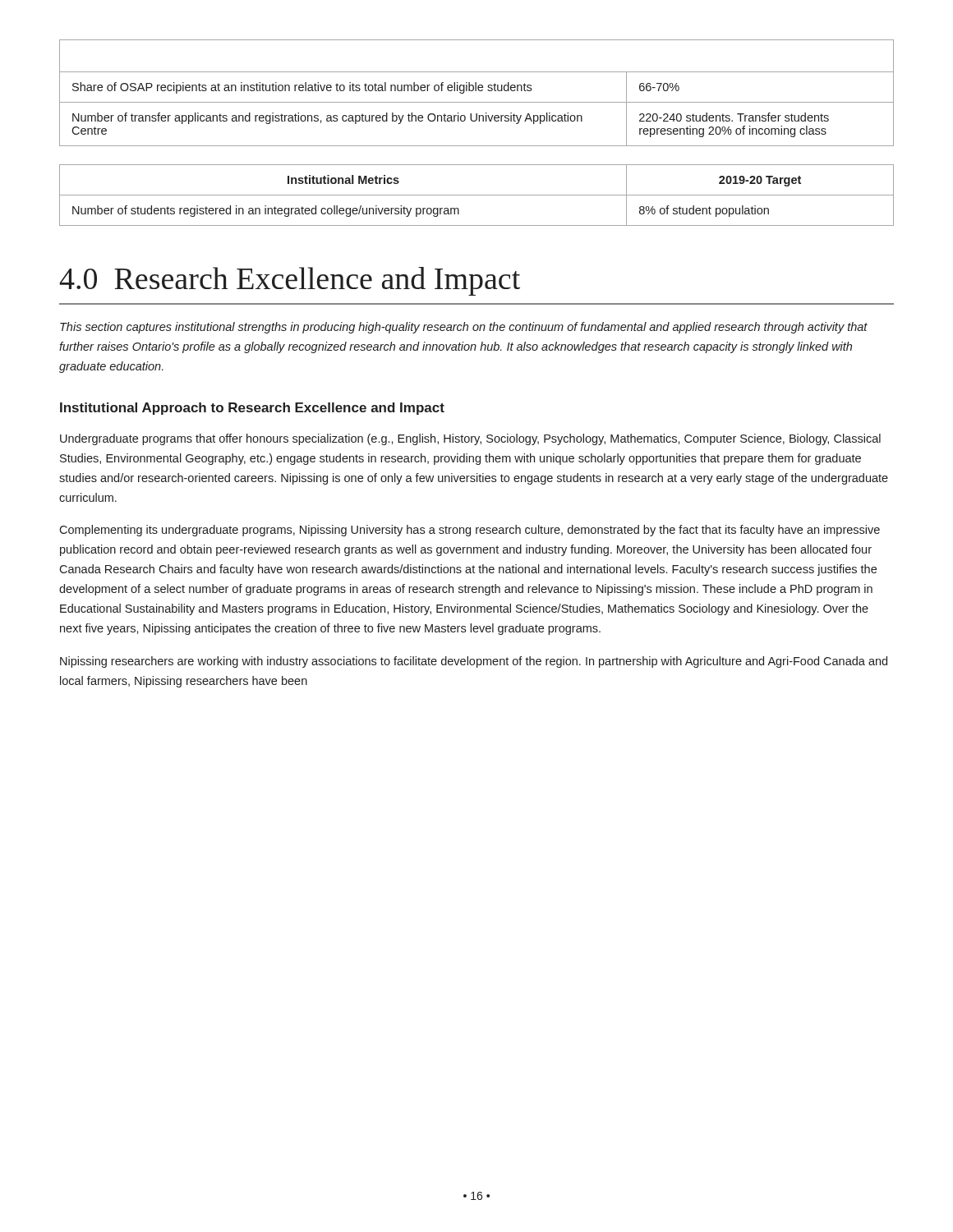Find the text starting "Nipissing researchers are"
Image resolution: width=953 pixels, height=1232 pixels.
click(x=476, y=672)
